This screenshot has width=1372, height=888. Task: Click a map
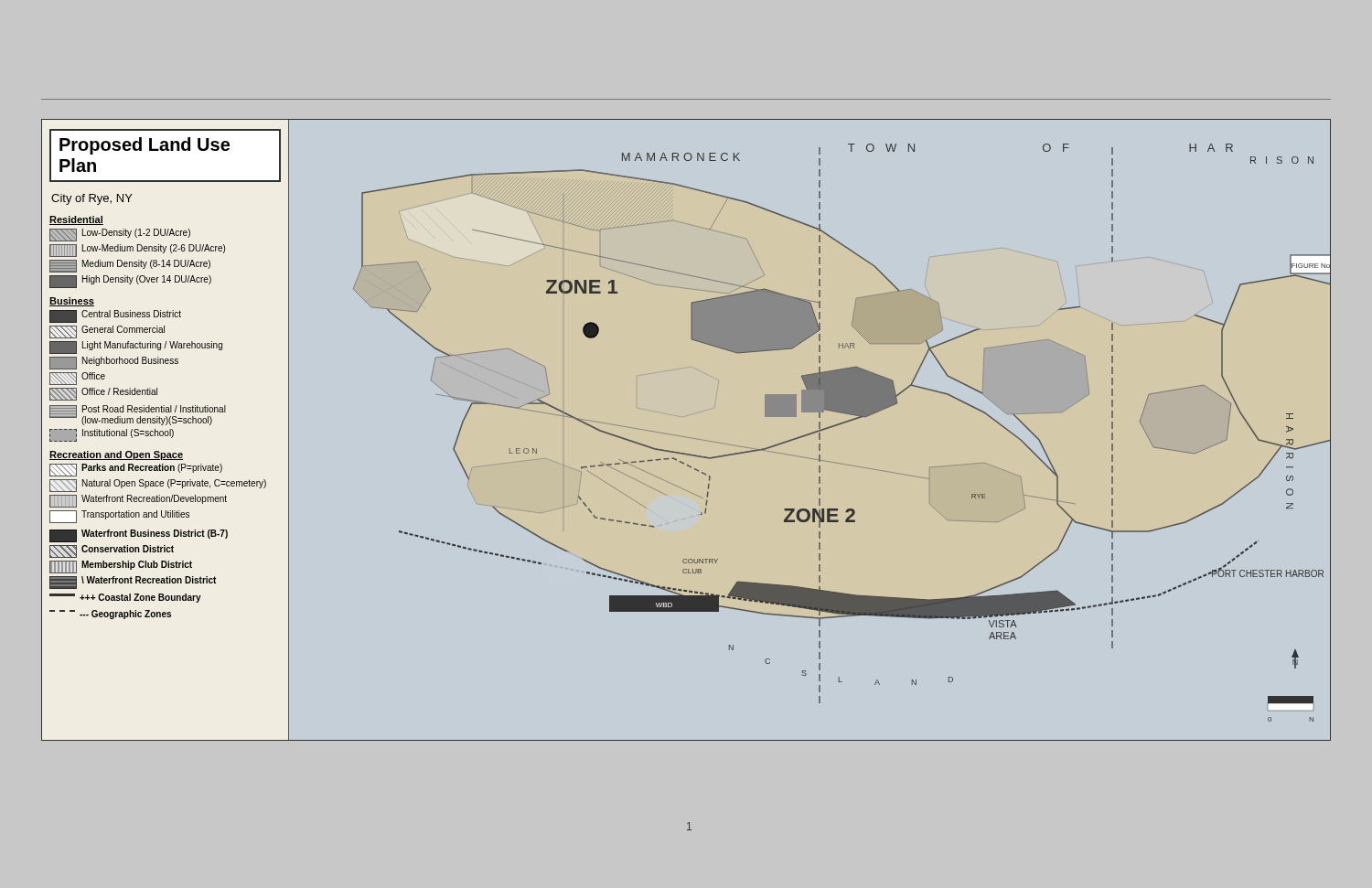pyautogui.click(x=686, y=430)
